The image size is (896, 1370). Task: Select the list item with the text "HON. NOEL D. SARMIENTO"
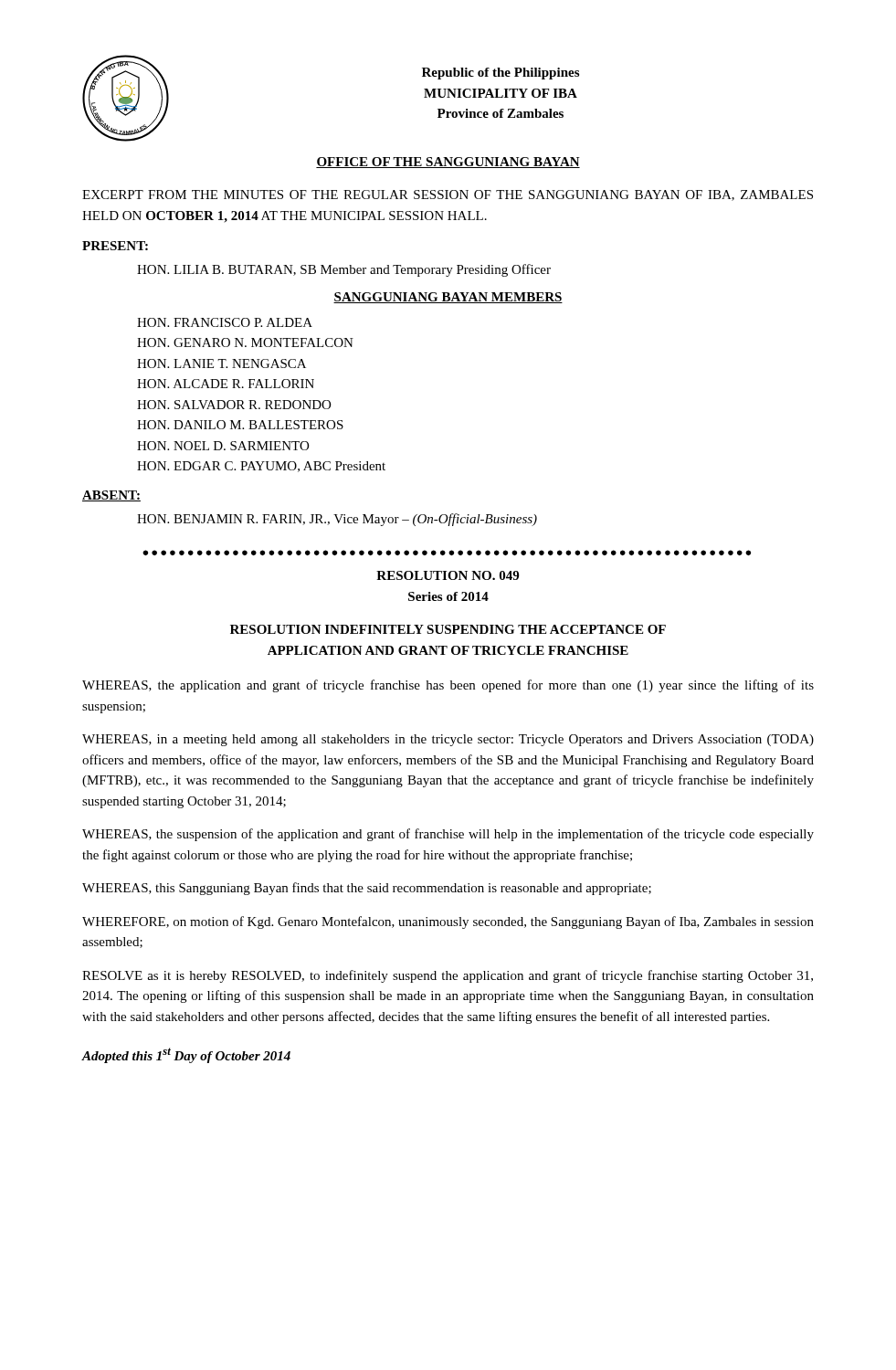coord(223,445)
